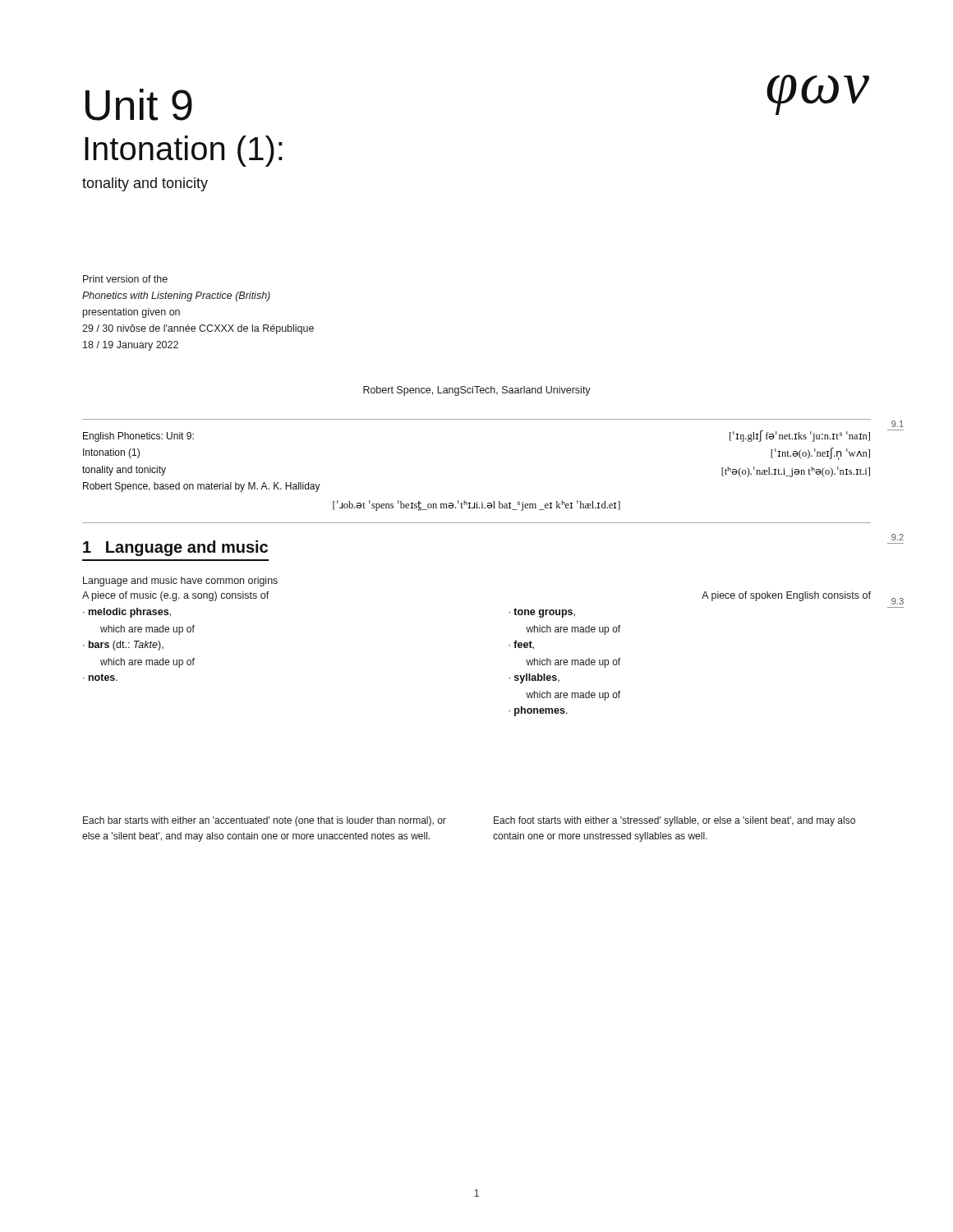Viewport: 953px width, 1232px height.
Task: Locate the text "· feet,"
Action: pyautogui.click(x=521, y=645)
